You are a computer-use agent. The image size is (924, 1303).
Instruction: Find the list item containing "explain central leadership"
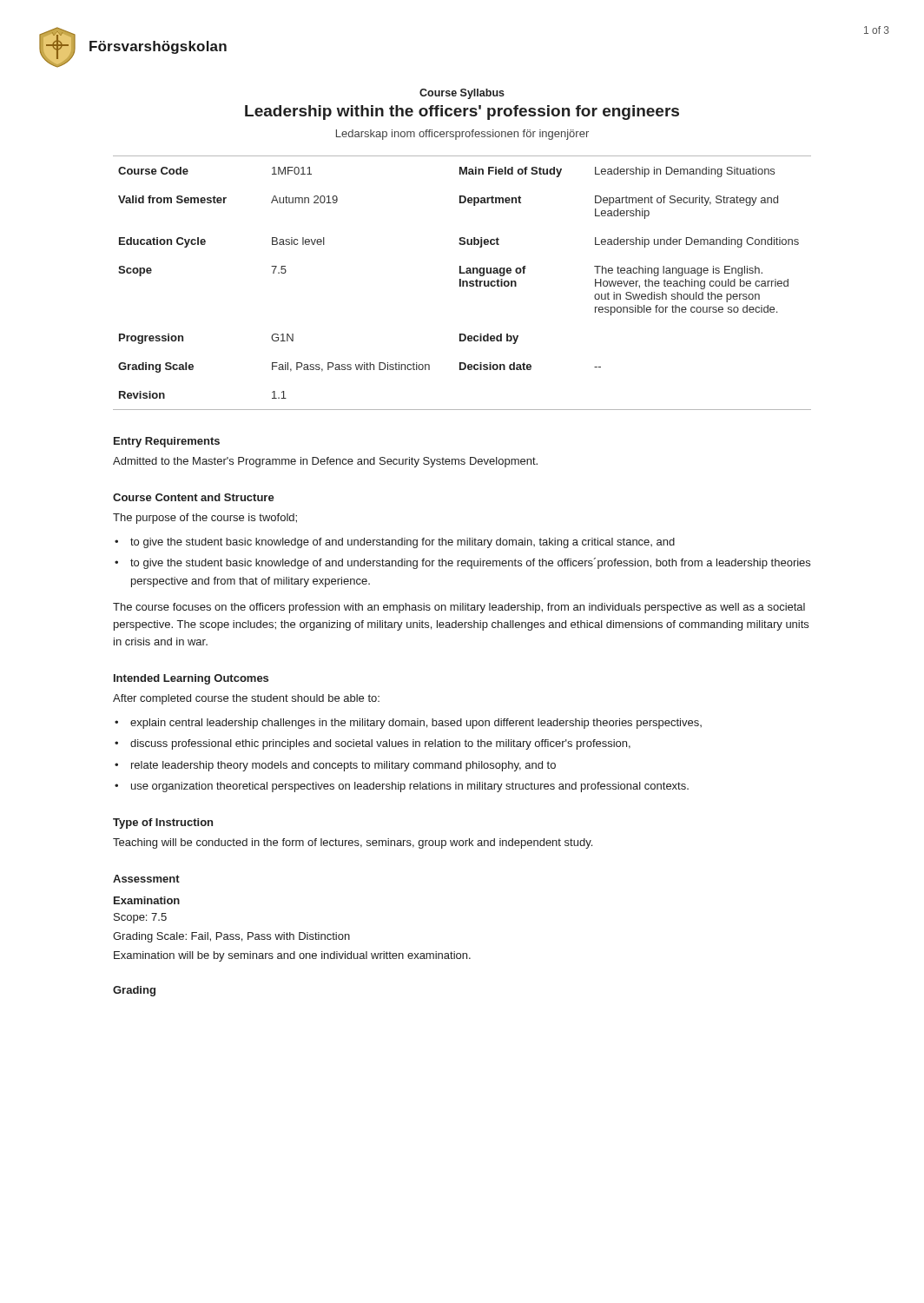click(x=416, y=723)
